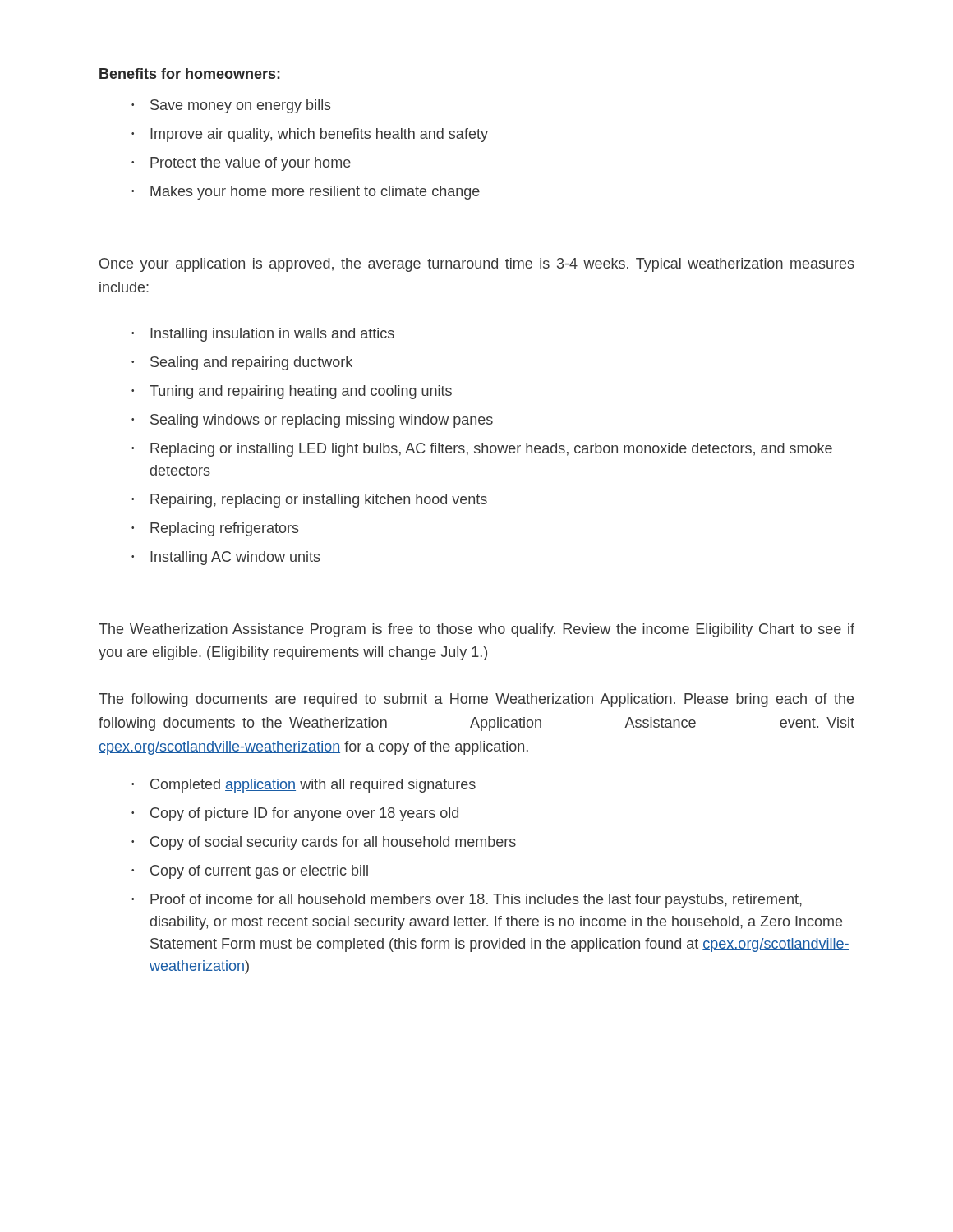Find the list item containing "• Installing insulation"

tap(263, 335)
